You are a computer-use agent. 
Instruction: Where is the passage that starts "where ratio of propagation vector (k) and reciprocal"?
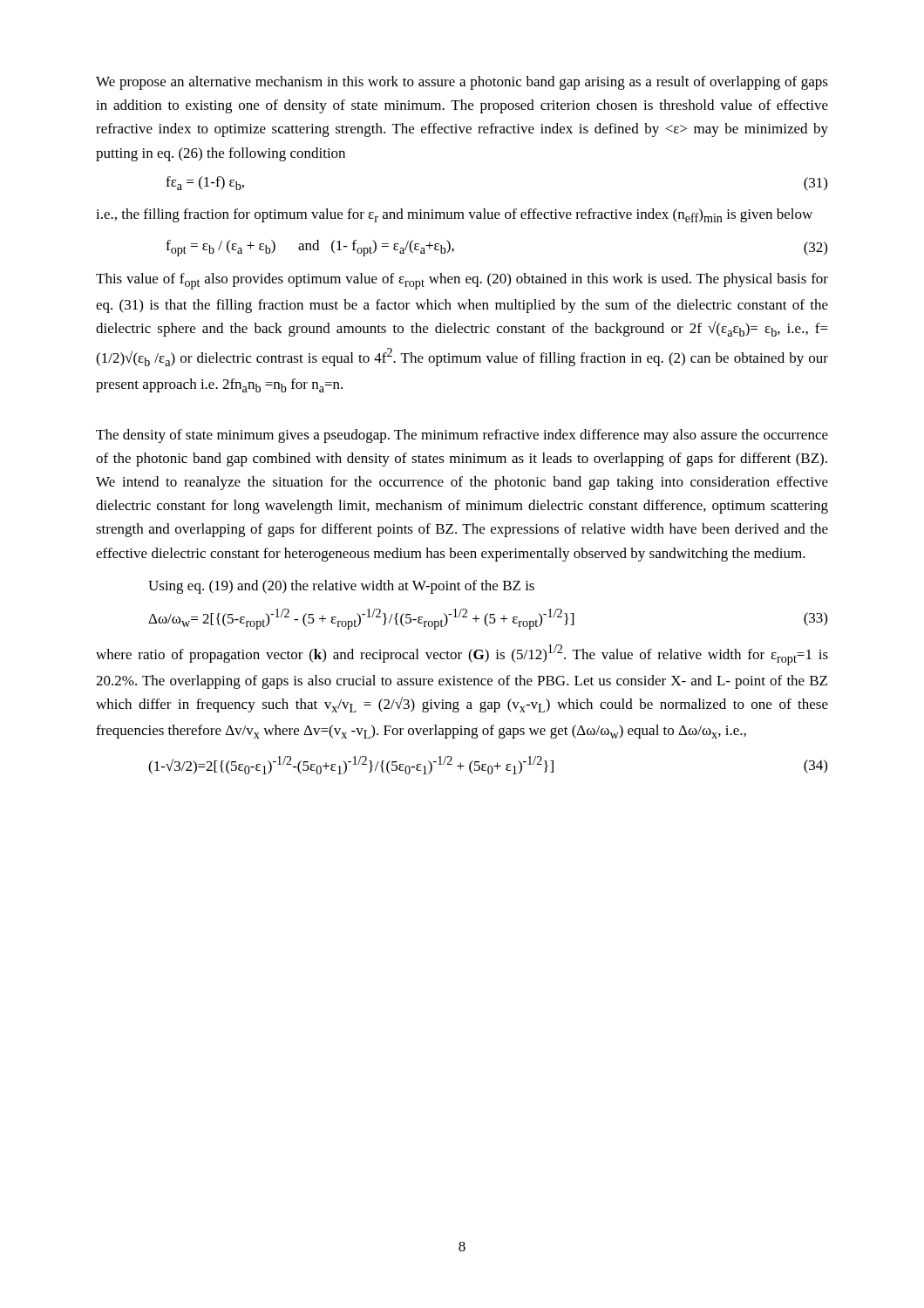coord(462,692)
